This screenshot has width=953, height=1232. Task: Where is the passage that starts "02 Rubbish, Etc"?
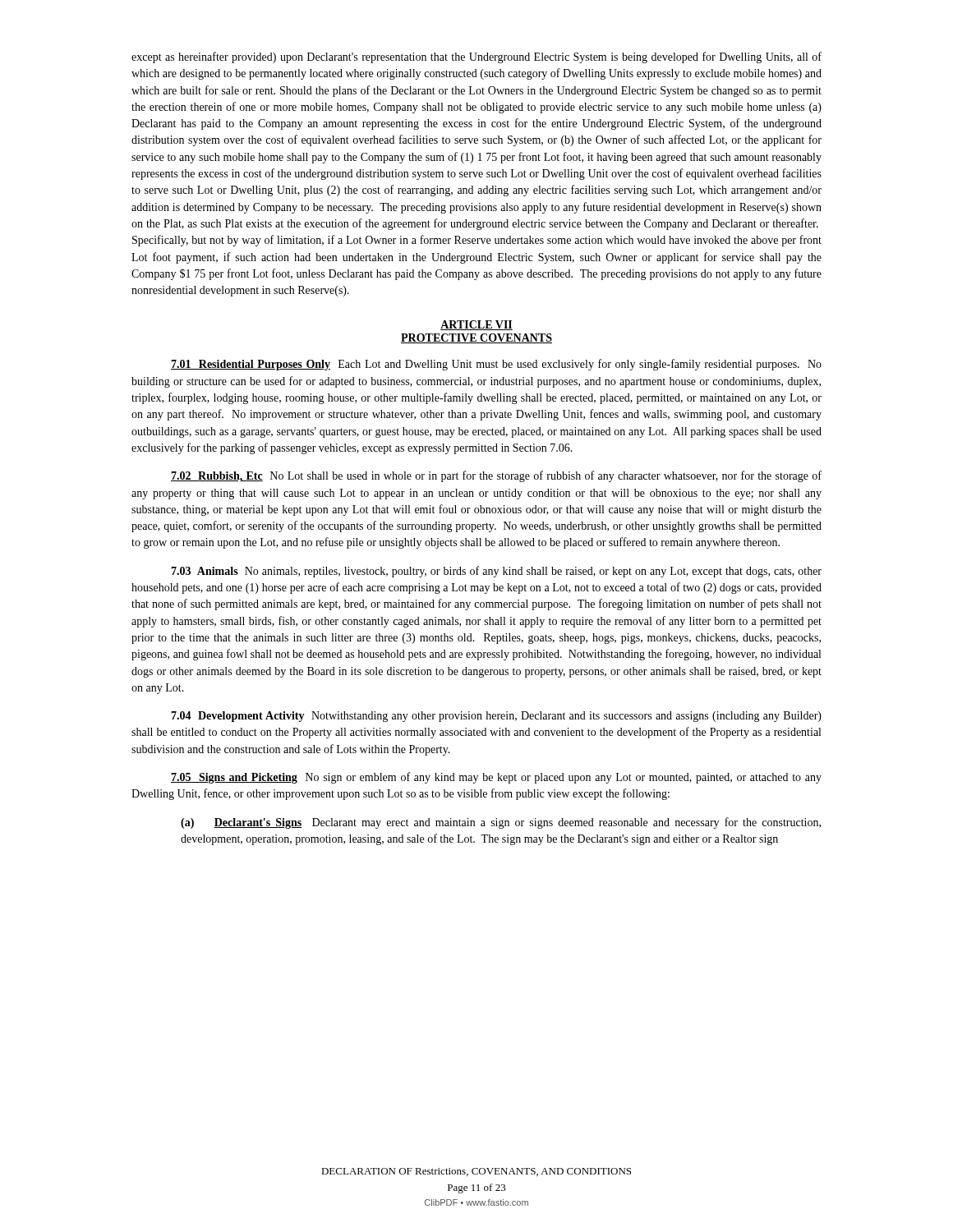click(x=476, y=509)
